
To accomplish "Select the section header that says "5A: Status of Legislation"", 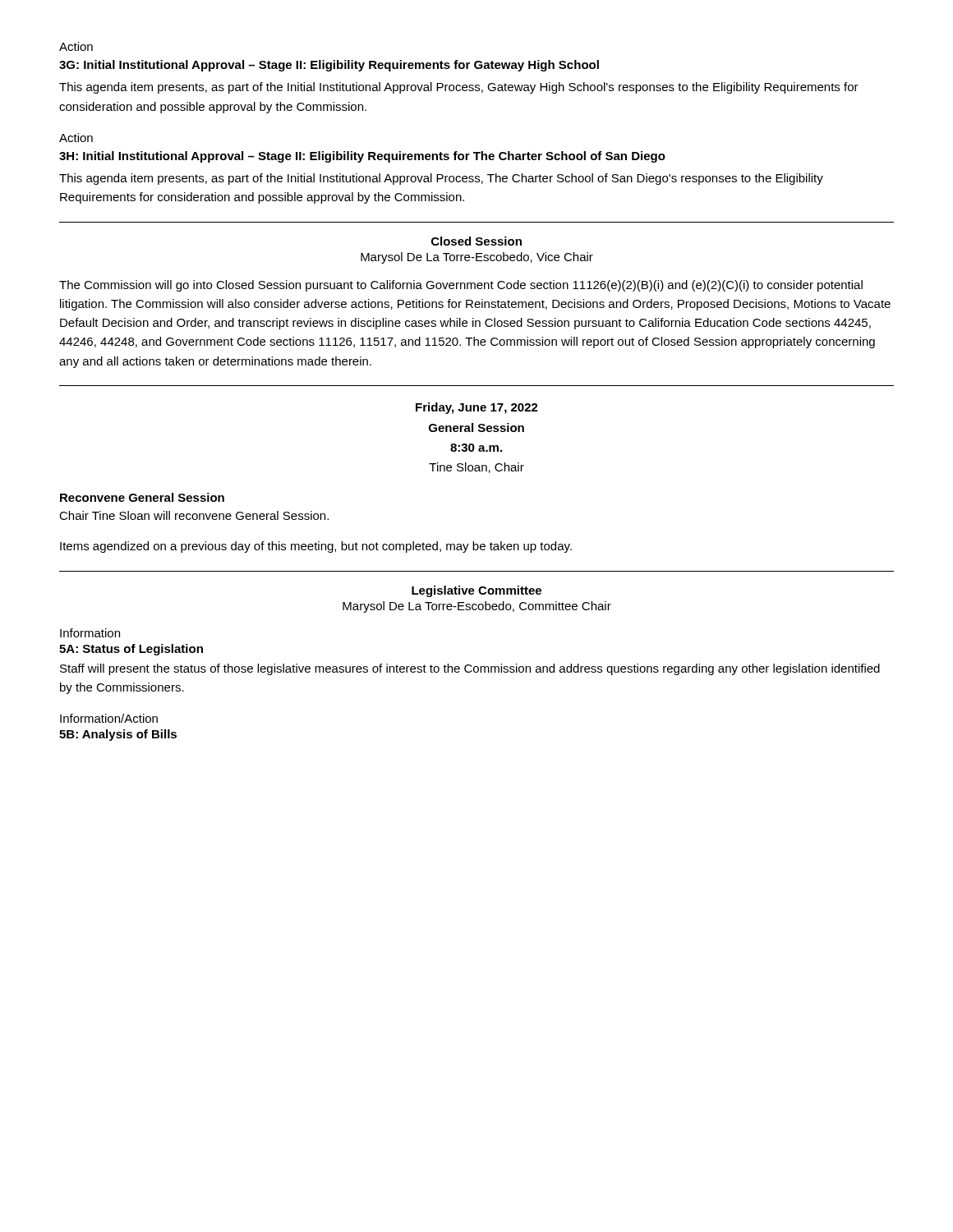I will (x=131, y=648).
